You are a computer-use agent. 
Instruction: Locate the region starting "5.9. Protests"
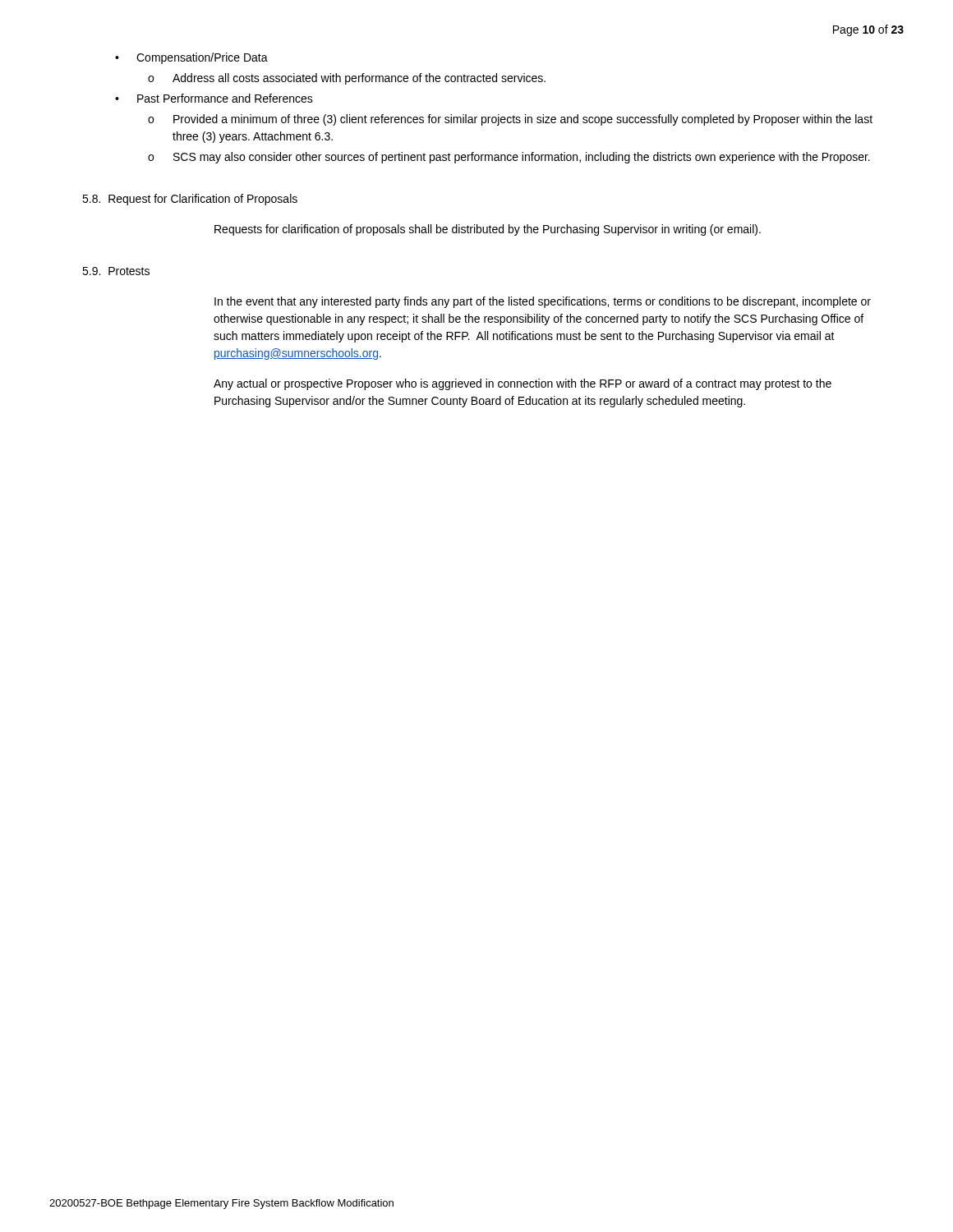point(116,271)
